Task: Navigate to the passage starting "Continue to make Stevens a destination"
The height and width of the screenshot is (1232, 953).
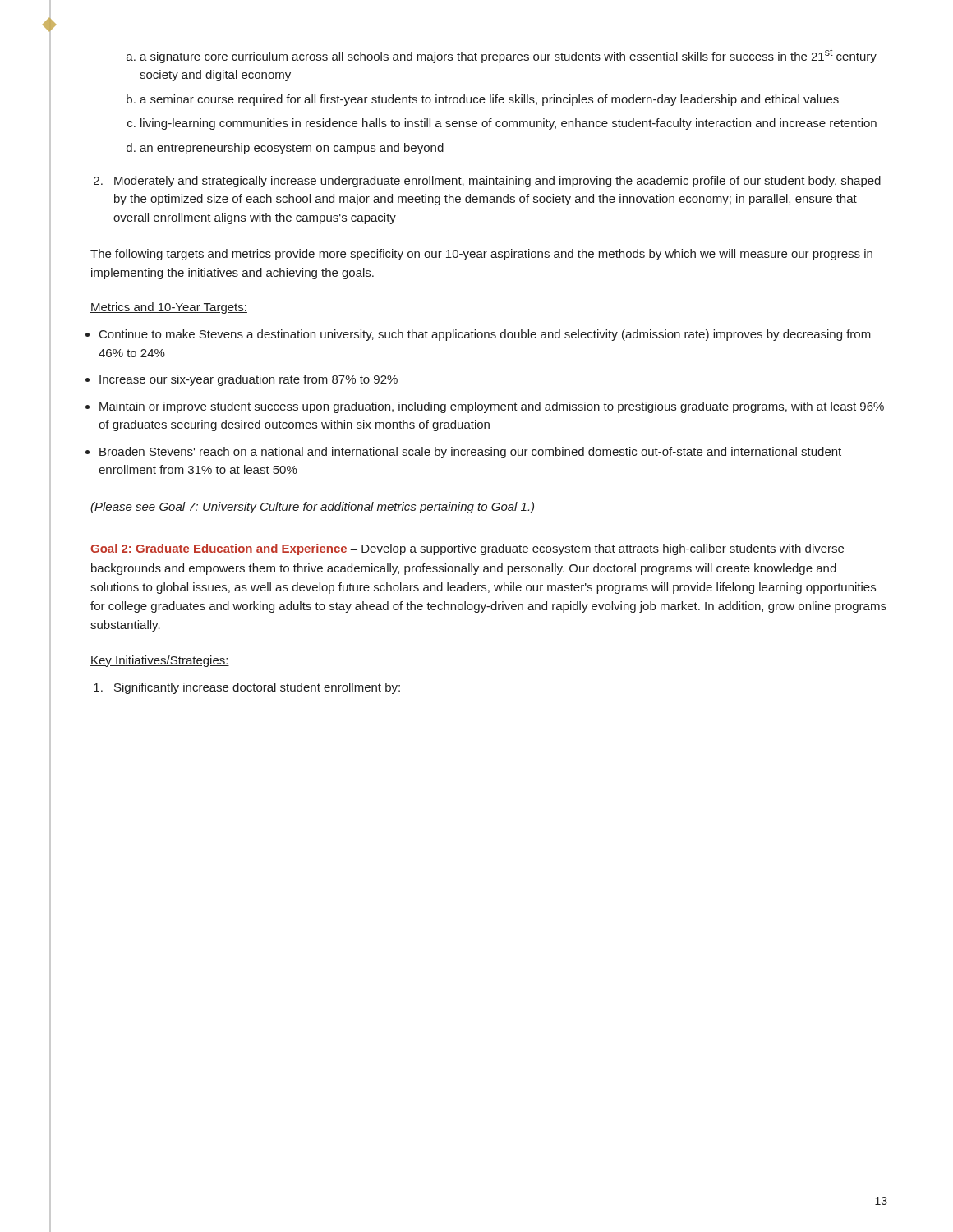Action: point(485,343)
